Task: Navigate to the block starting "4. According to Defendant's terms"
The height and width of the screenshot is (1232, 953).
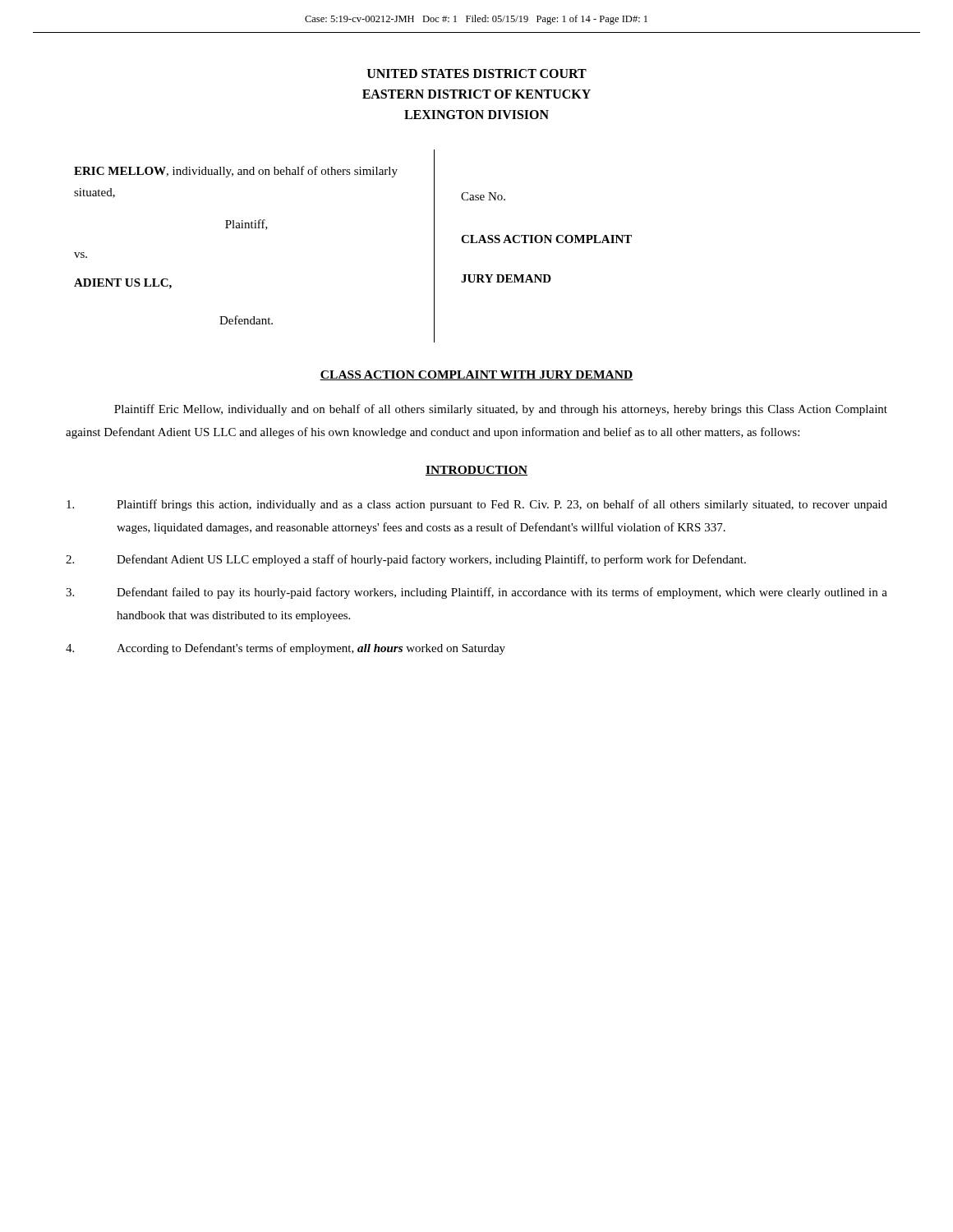Action: (476, 648)
